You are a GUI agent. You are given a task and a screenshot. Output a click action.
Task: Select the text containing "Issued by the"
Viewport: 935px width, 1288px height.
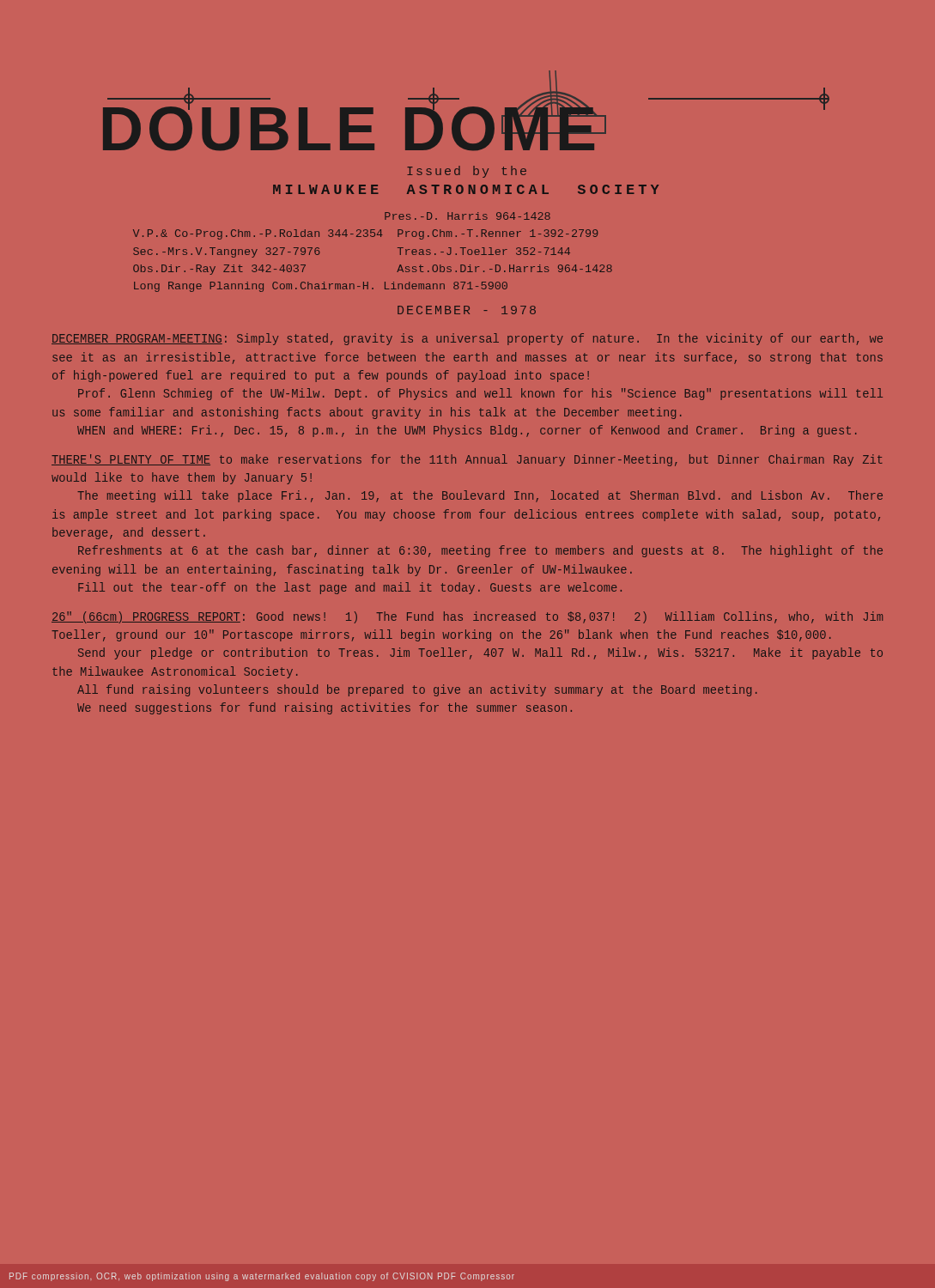pyautogui.click(x=468, y=172)
